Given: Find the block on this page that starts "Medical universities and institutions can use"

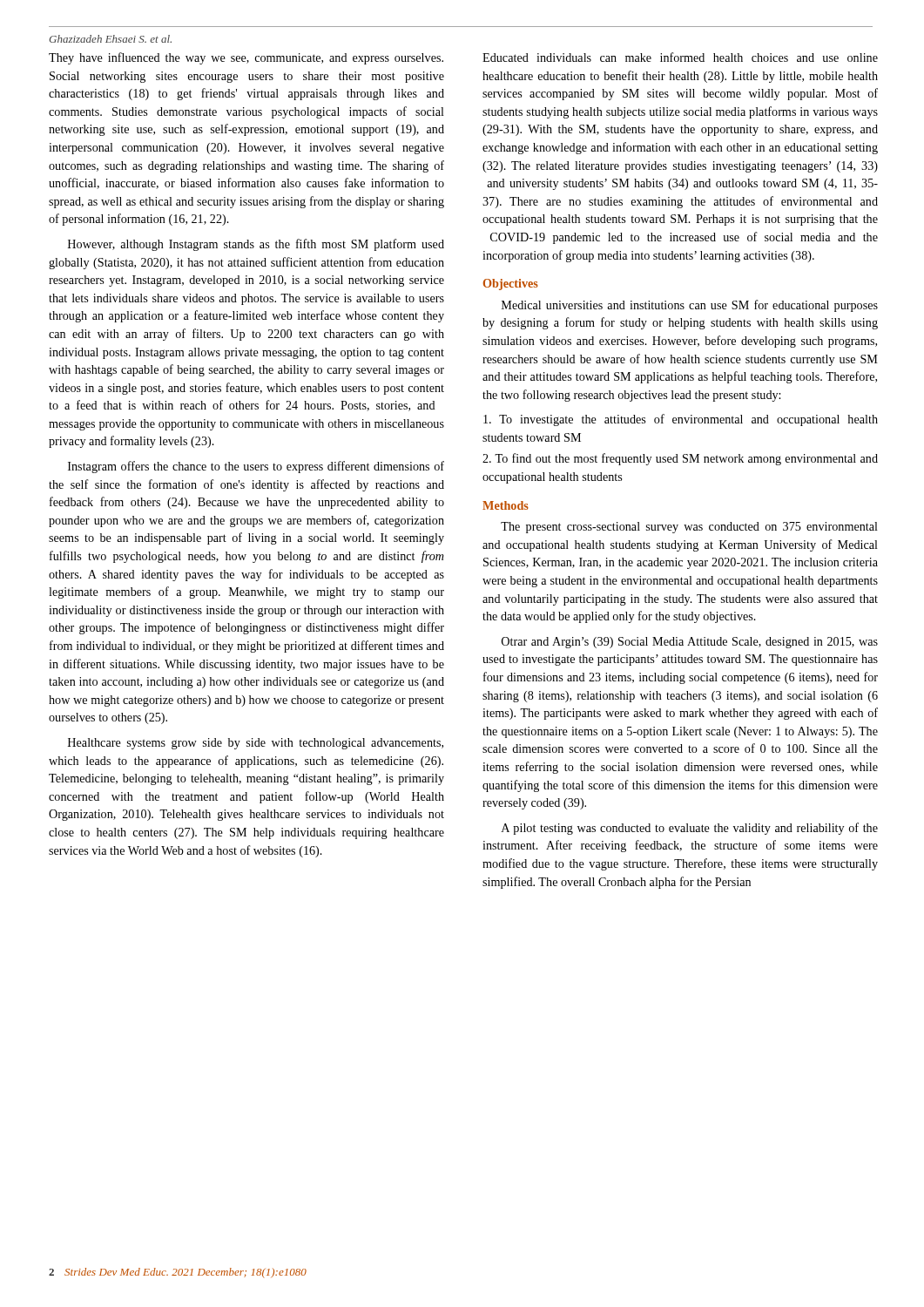Looking at the screenshot, I should coord(680,350).
